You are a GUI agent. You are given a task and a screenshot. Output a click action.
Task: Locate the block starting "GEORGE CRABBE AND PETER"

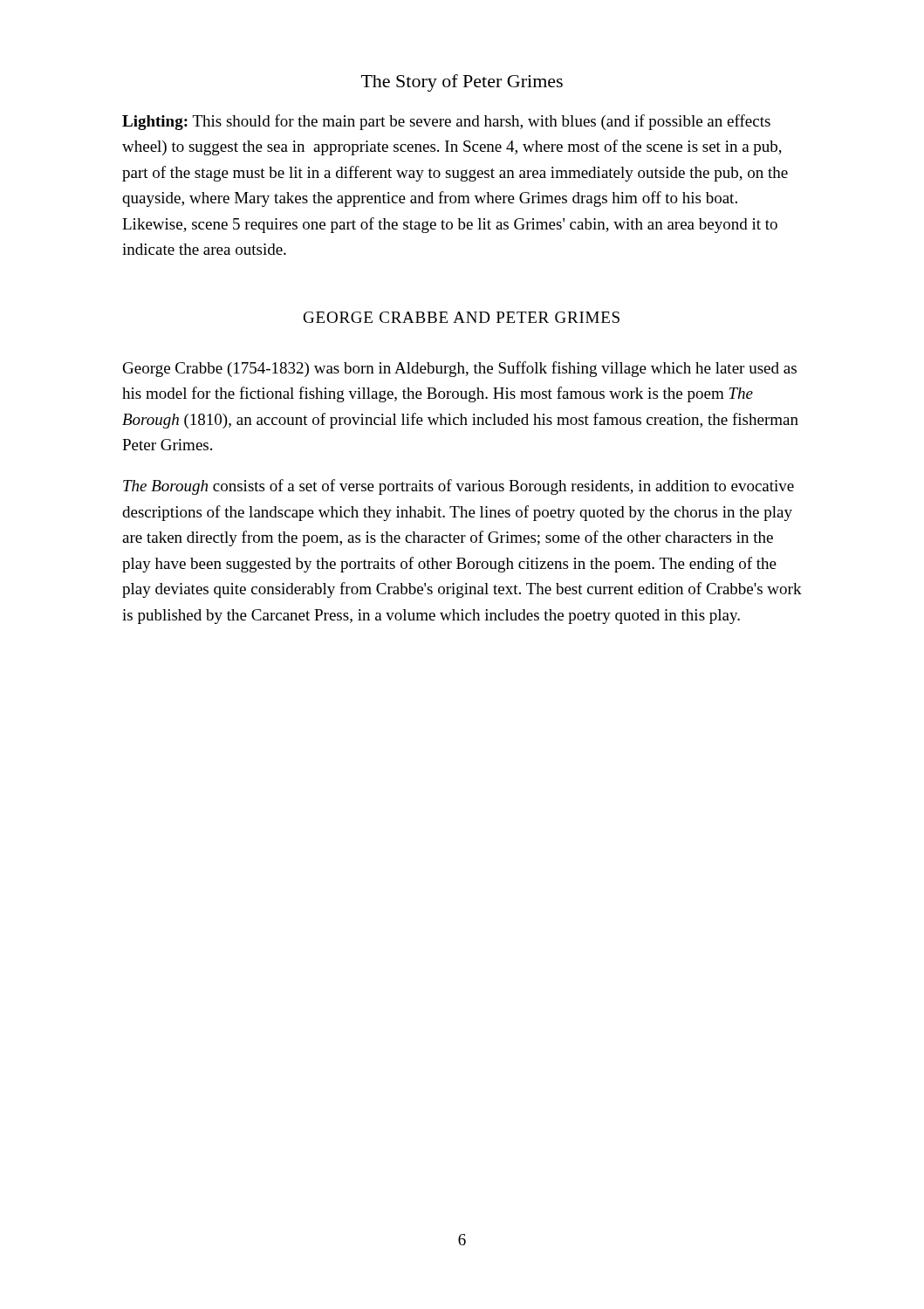[462, 317]
